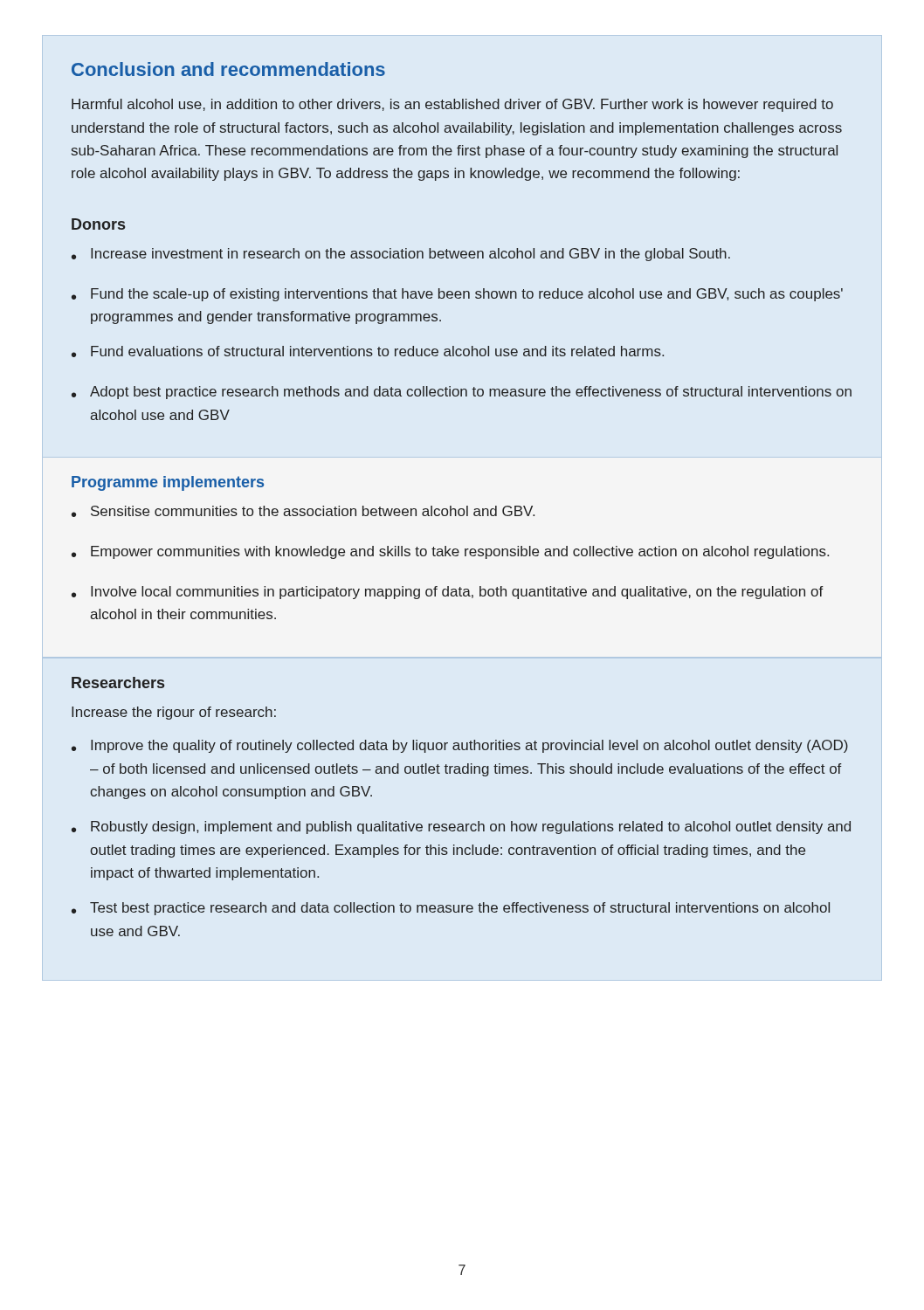Image resolution: width=924 pixels, height=1310 pixels.
Task: Click on the text block starting "Harmful alcohol use, in"
Action: tap(462, 140)
